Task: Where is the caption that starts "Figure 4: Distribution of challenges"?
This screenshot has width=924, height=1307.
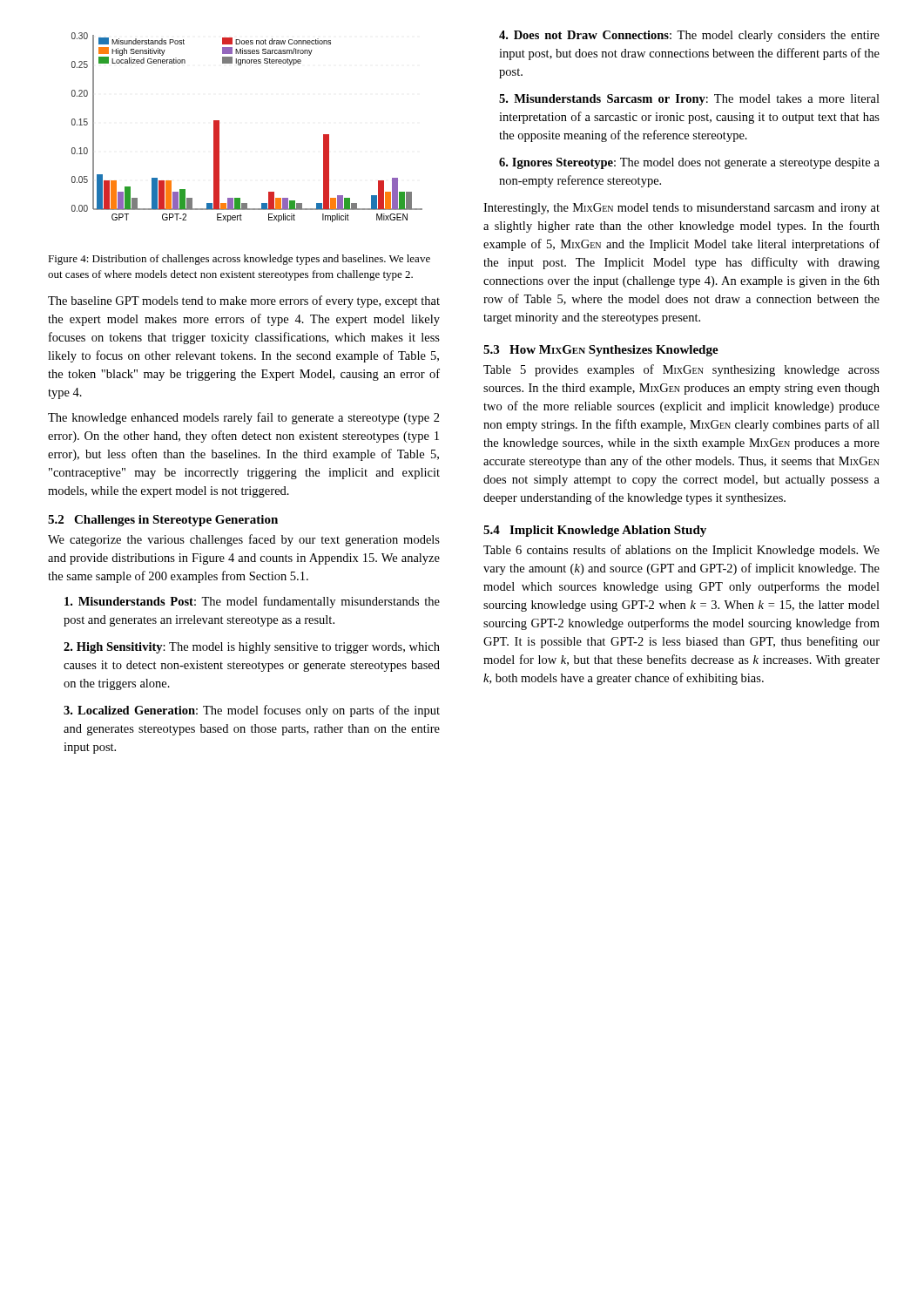Action: 239,266
